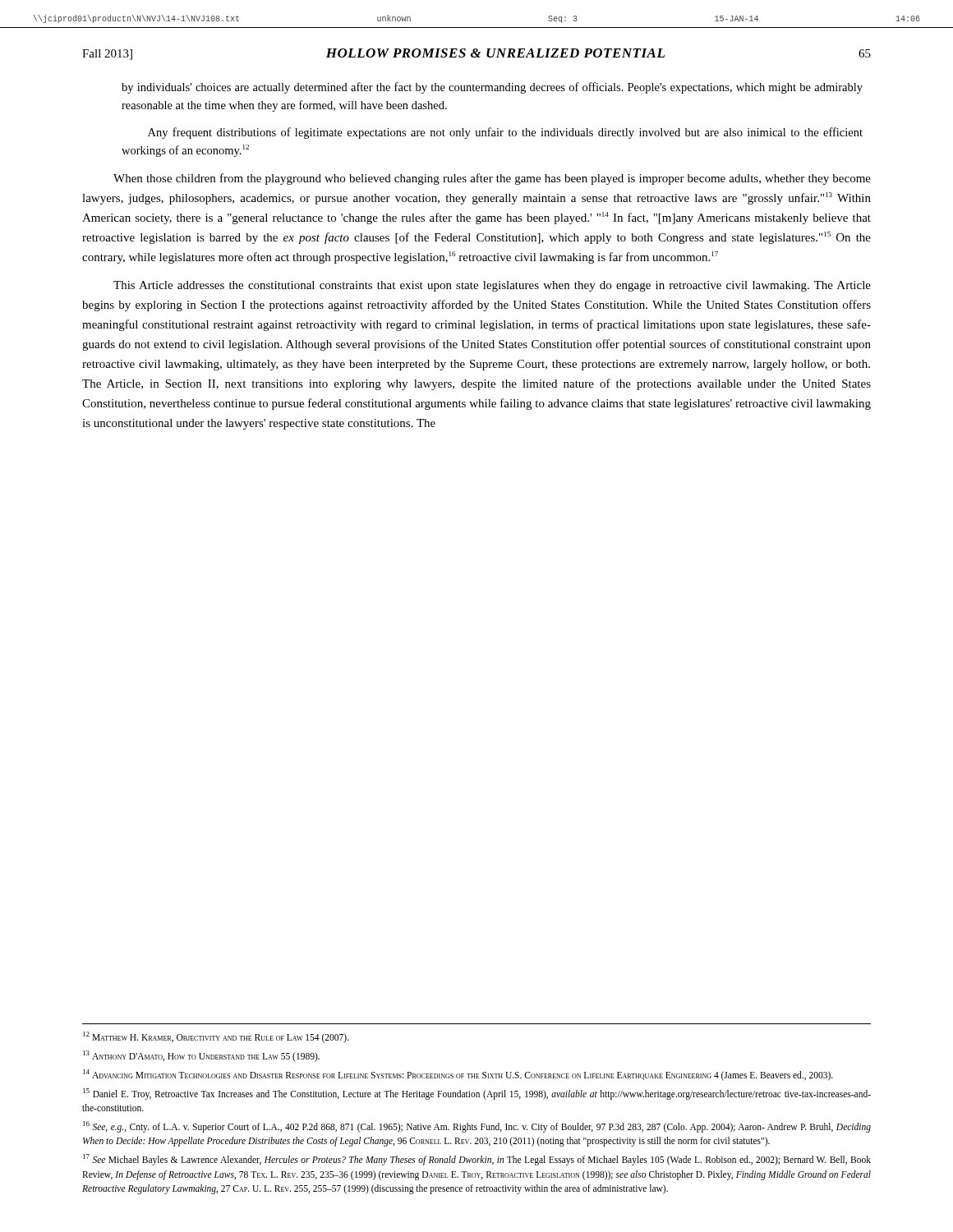Locate the text block containing "Any frequent distributions of legitimate expectations are"
953x1232 pixels.
[x=492, y=141]
